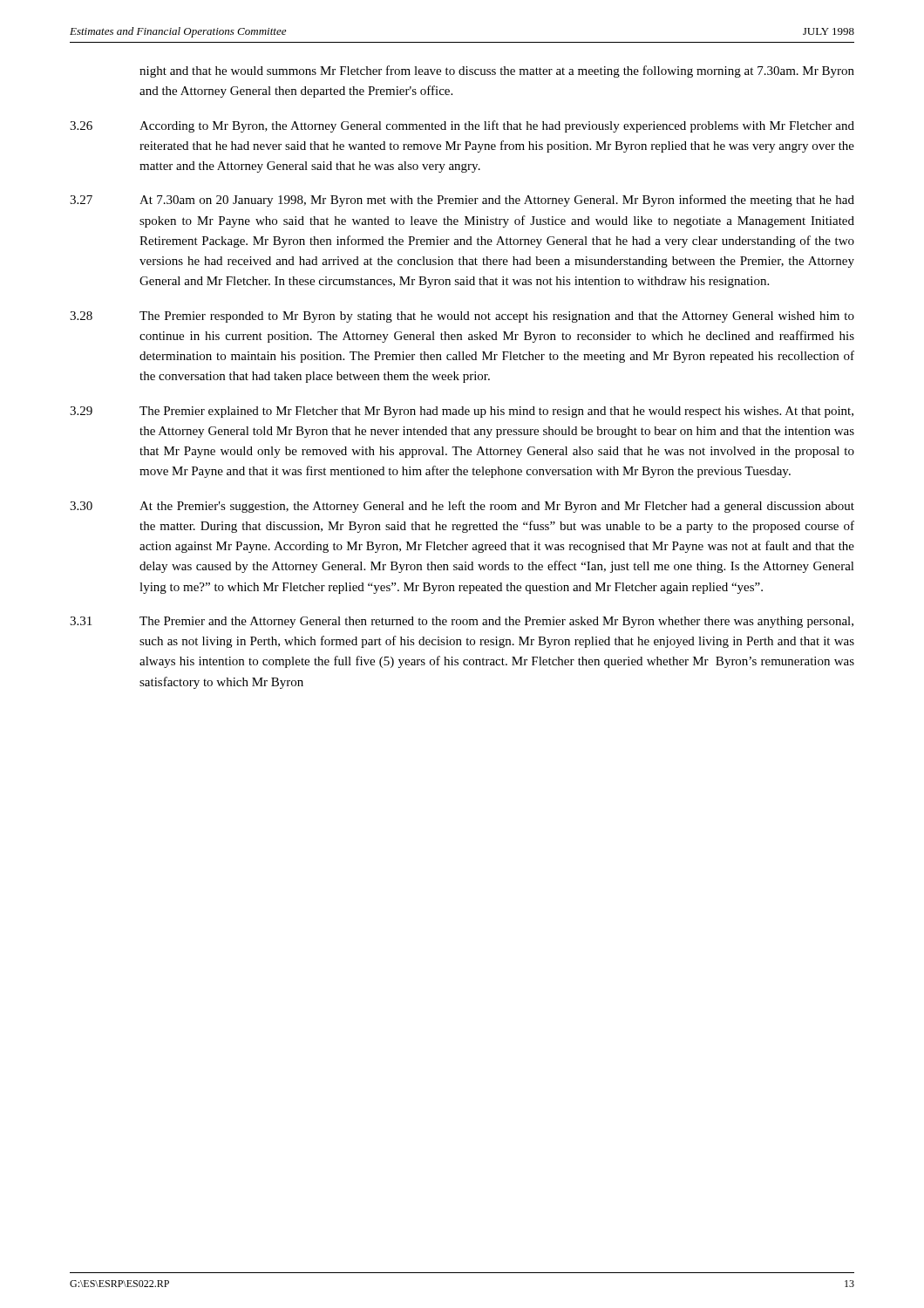Select the element starting "3.27 At 7.30am on 20 January 1998,"
Screen dimensions: 1308x924
(x=462, y=241)
